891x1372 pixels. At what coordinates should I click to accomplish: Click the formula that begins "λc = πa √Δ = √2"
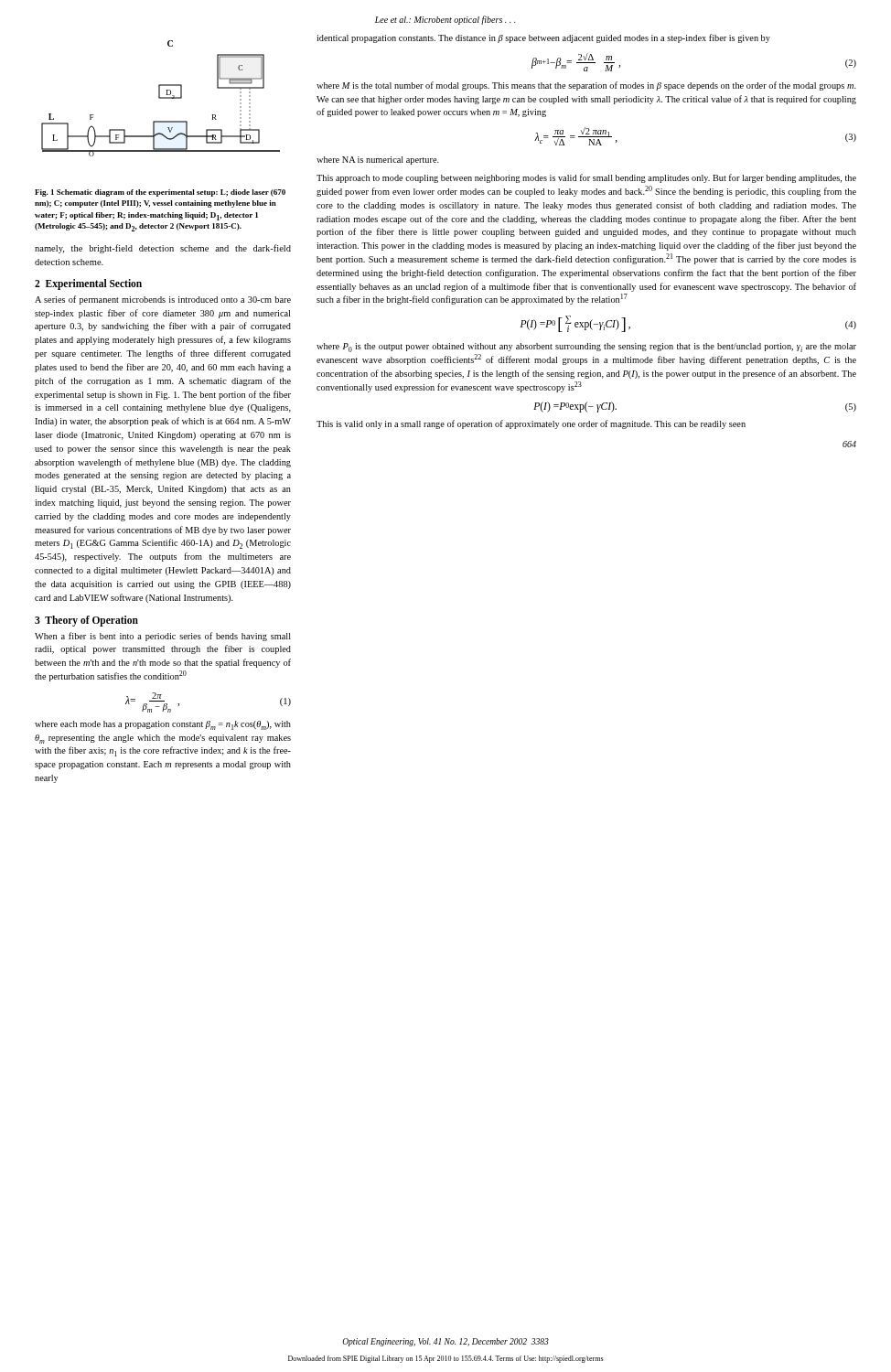[x=591, y=137]
